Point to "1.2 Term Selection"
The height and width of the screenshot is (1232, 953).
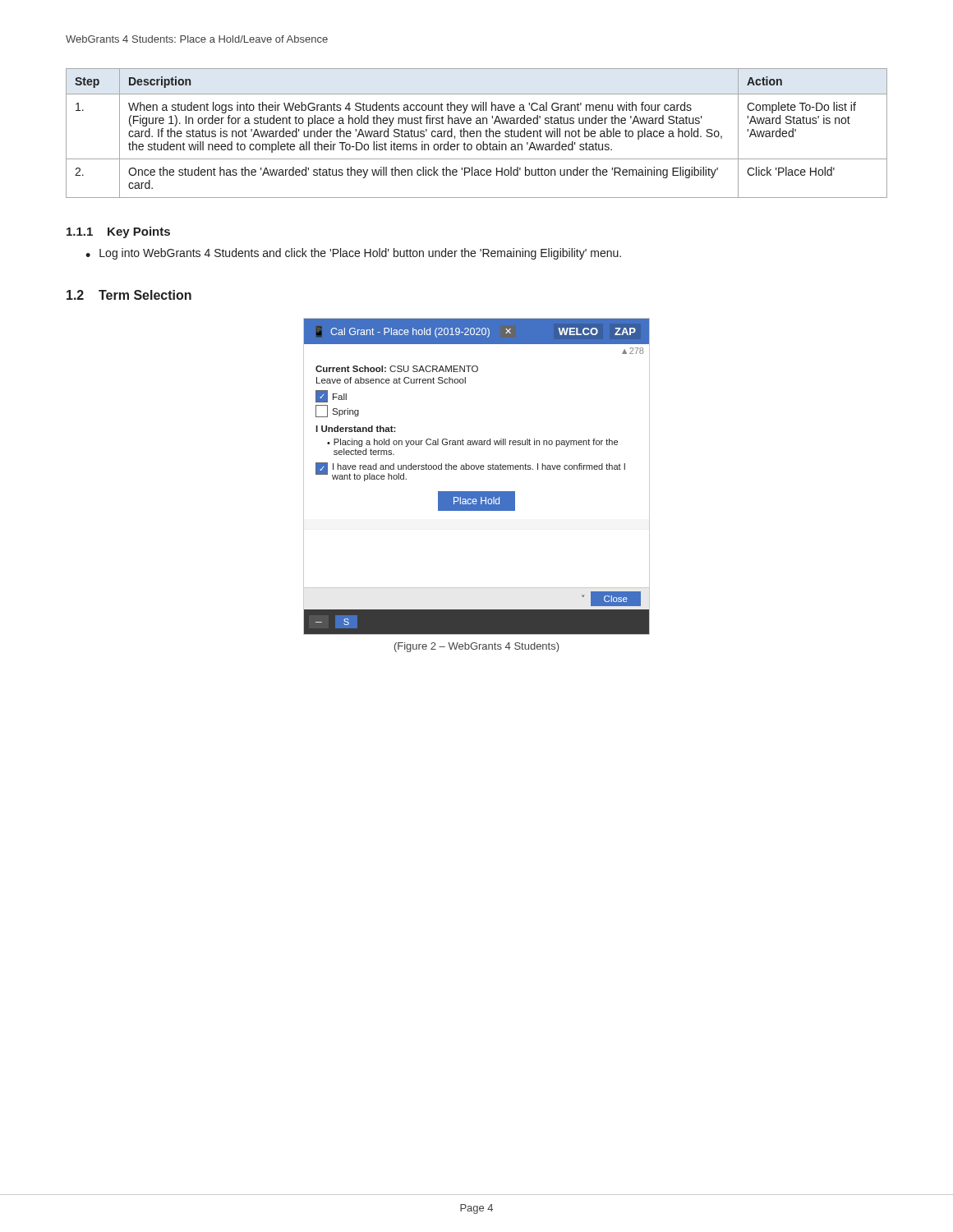pyautogui.click(x=129, y=296)
